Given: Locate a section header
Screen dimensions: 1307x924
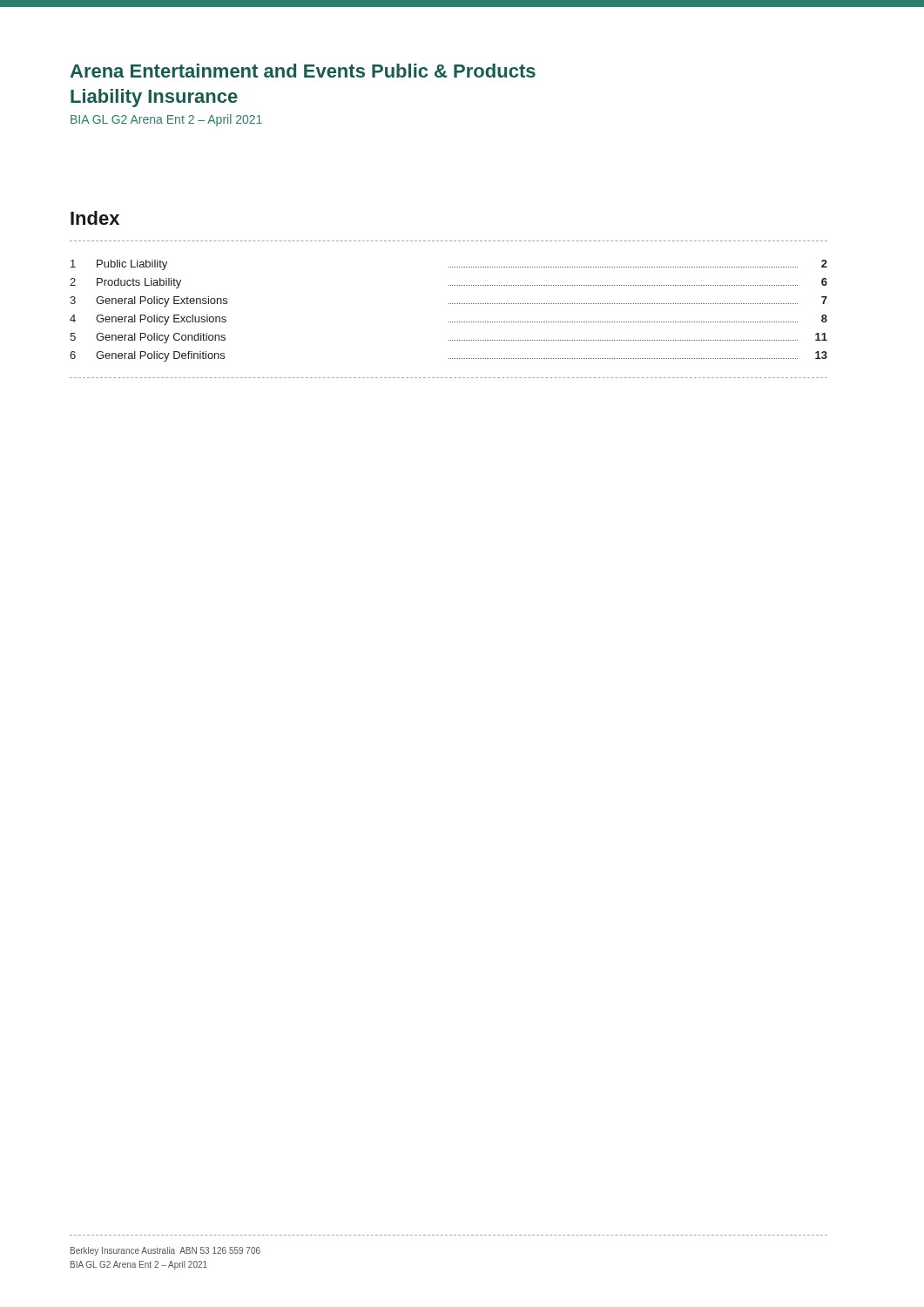Looking at the screenshot, I should [x=449, y=219].
